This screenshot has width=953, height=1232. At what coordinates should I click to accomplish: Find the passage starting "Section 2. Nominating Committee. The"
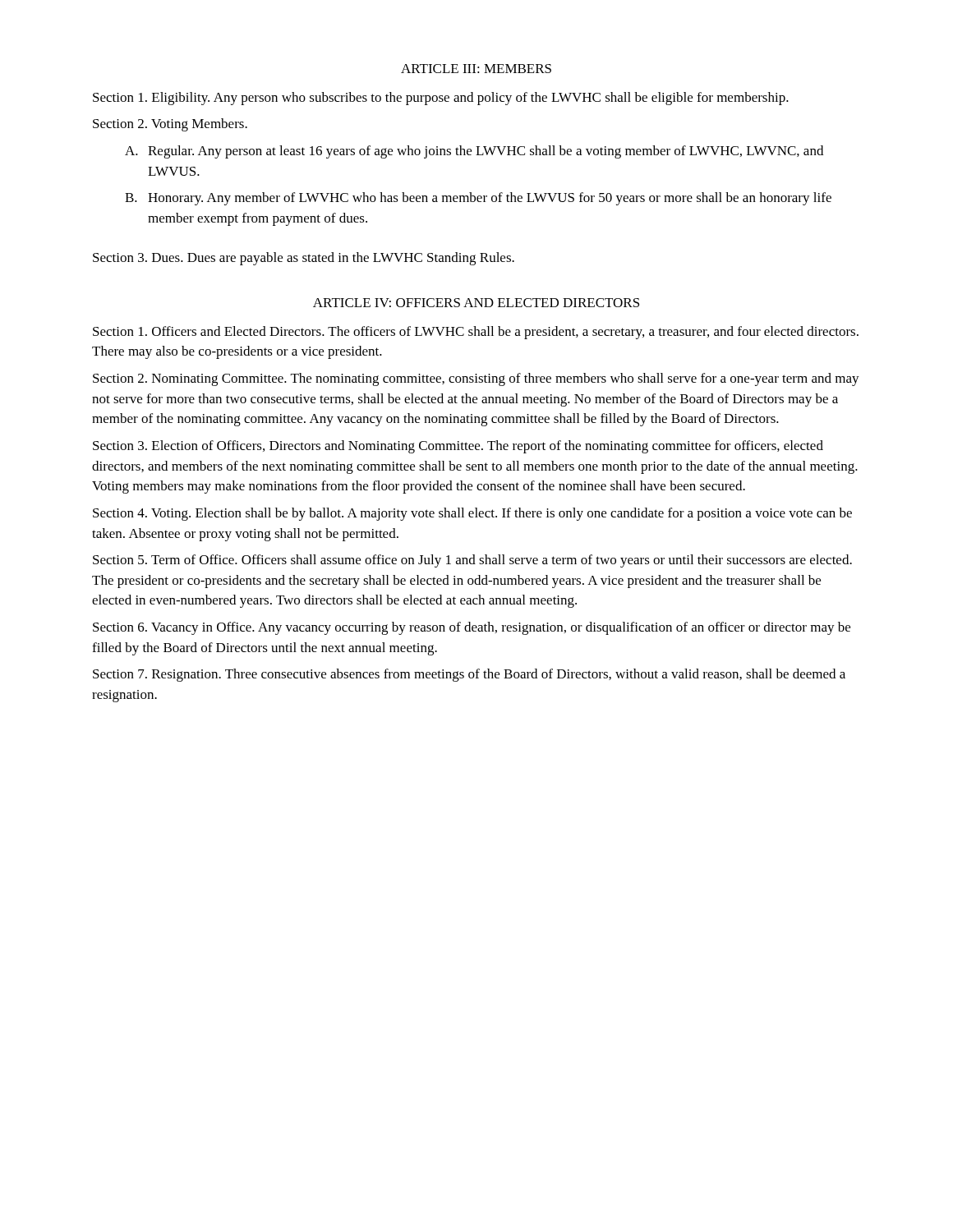(475, 398)
